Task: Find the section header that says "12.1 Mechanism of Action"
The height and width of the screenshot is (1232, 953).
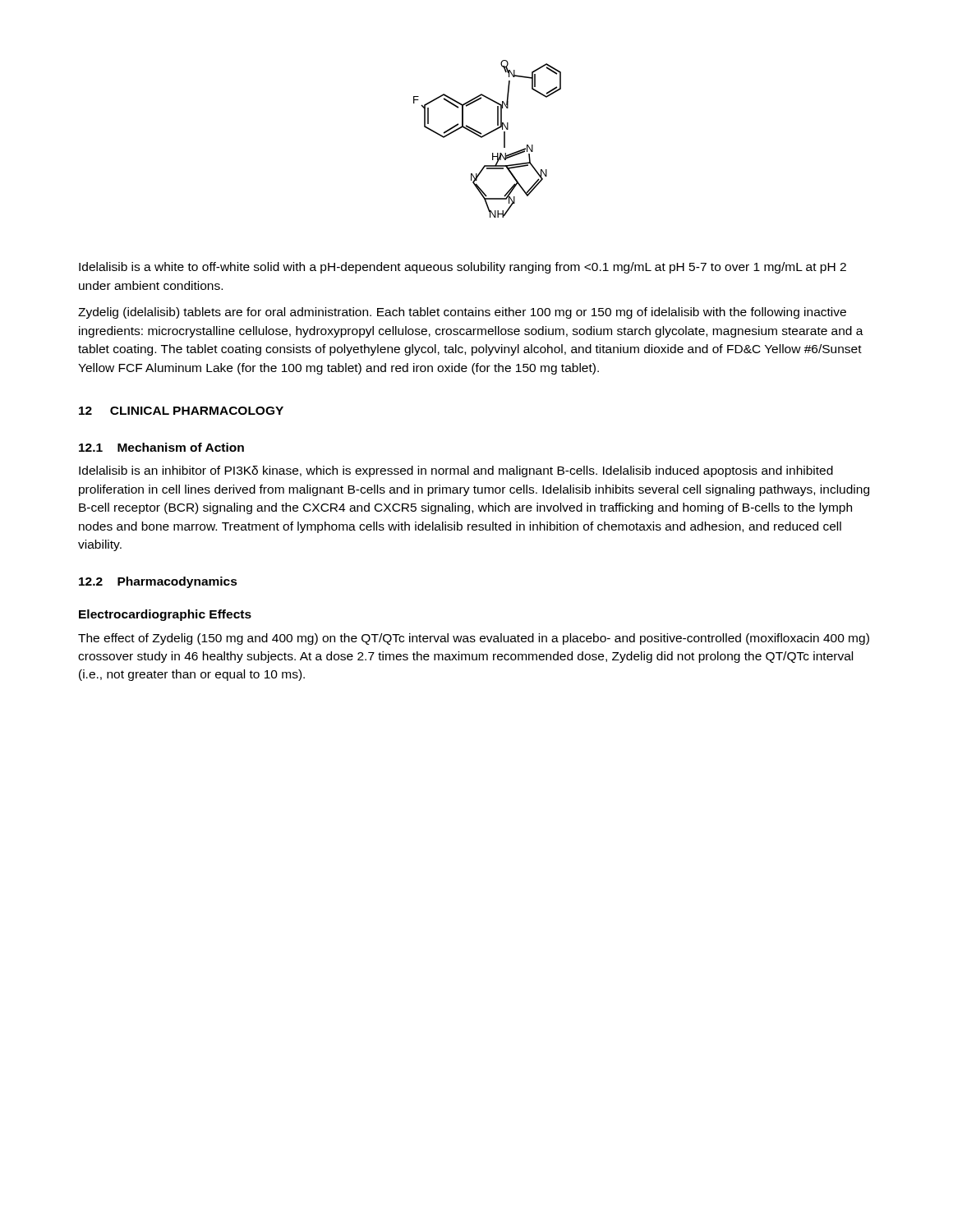Action: coord(161,447)
